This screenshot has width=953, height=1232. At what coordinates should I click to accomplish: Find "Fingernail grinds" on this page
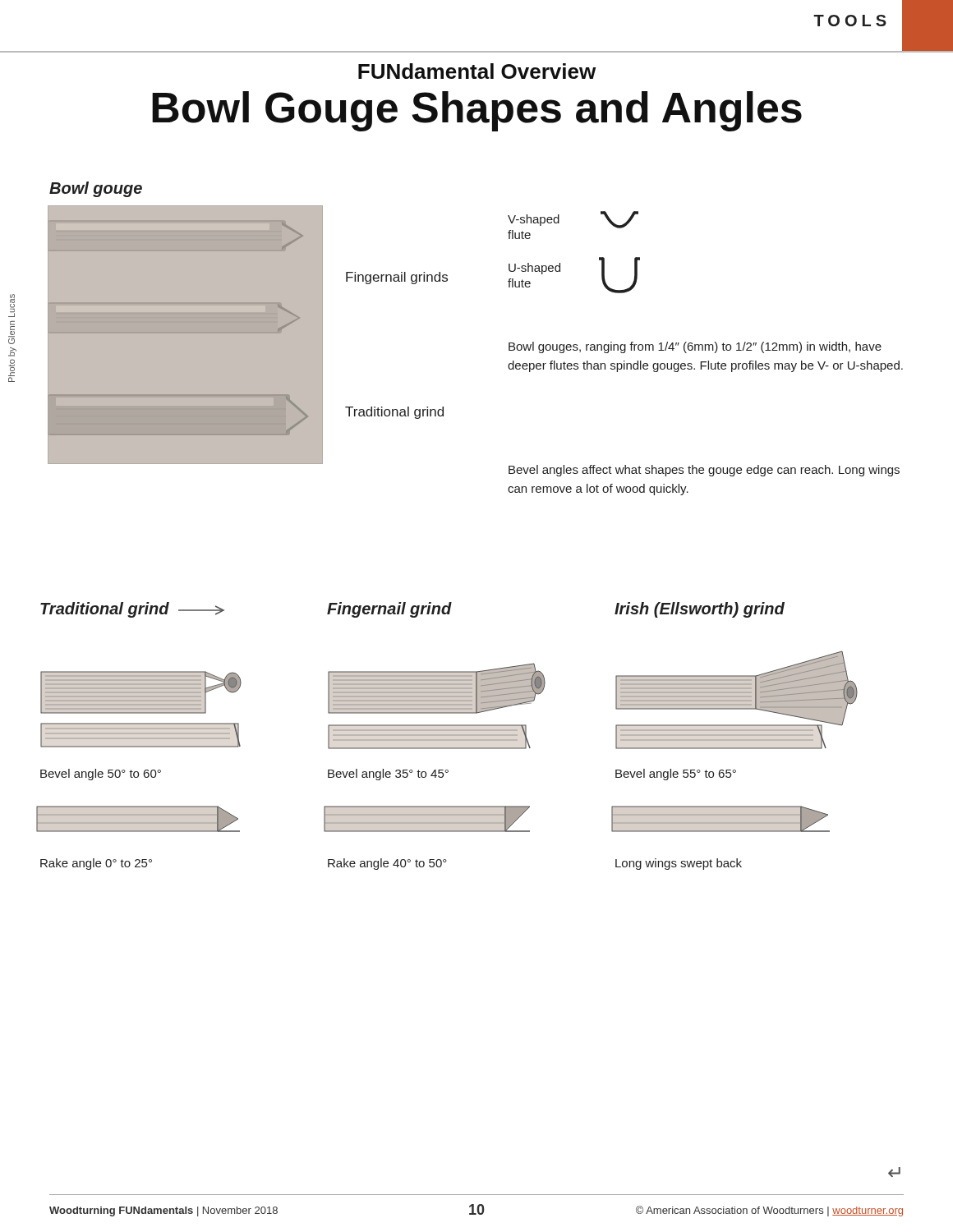coord(397,277)
